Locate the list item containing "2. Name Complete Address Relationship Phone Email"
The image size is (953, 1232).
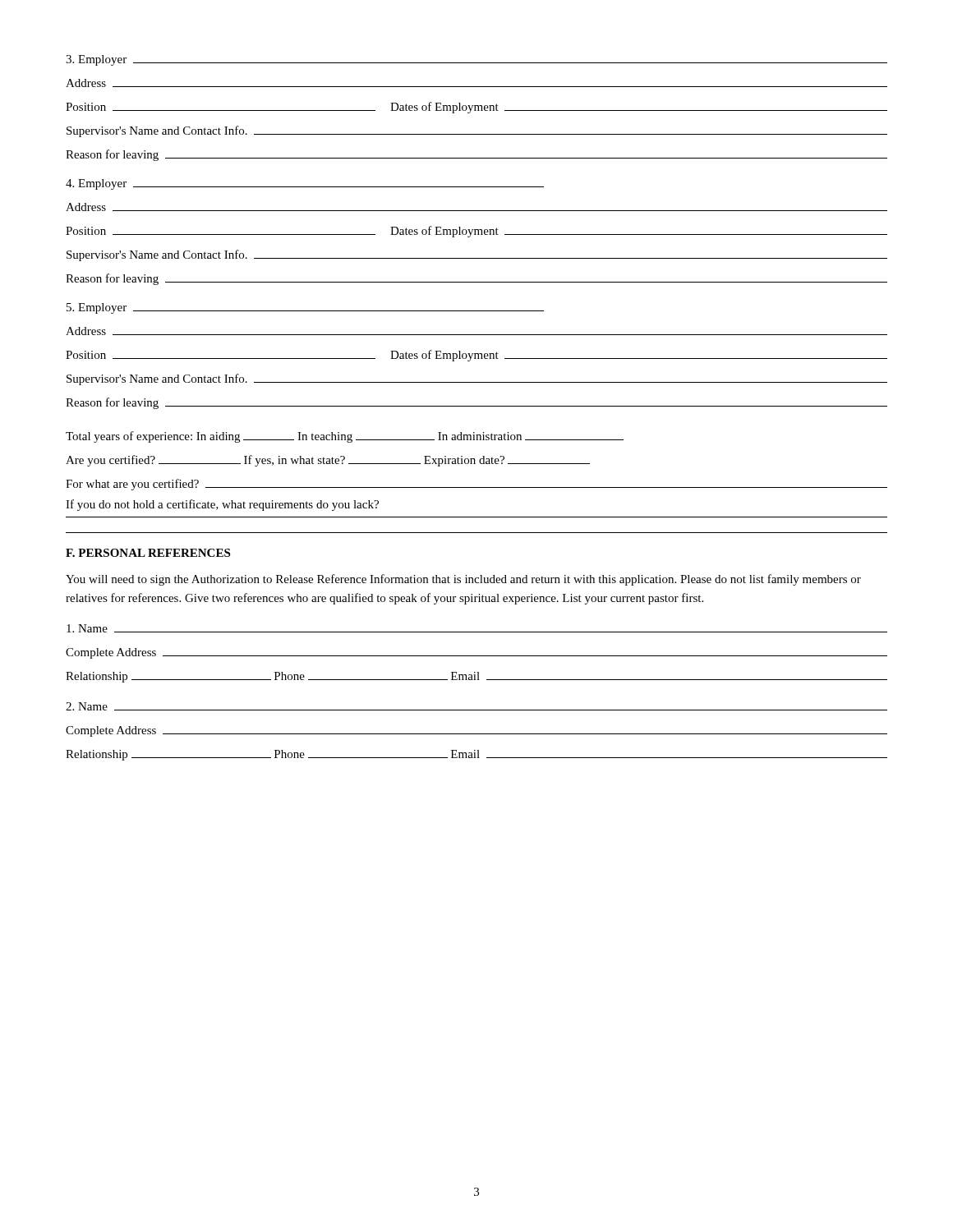[x=476, y=729]
